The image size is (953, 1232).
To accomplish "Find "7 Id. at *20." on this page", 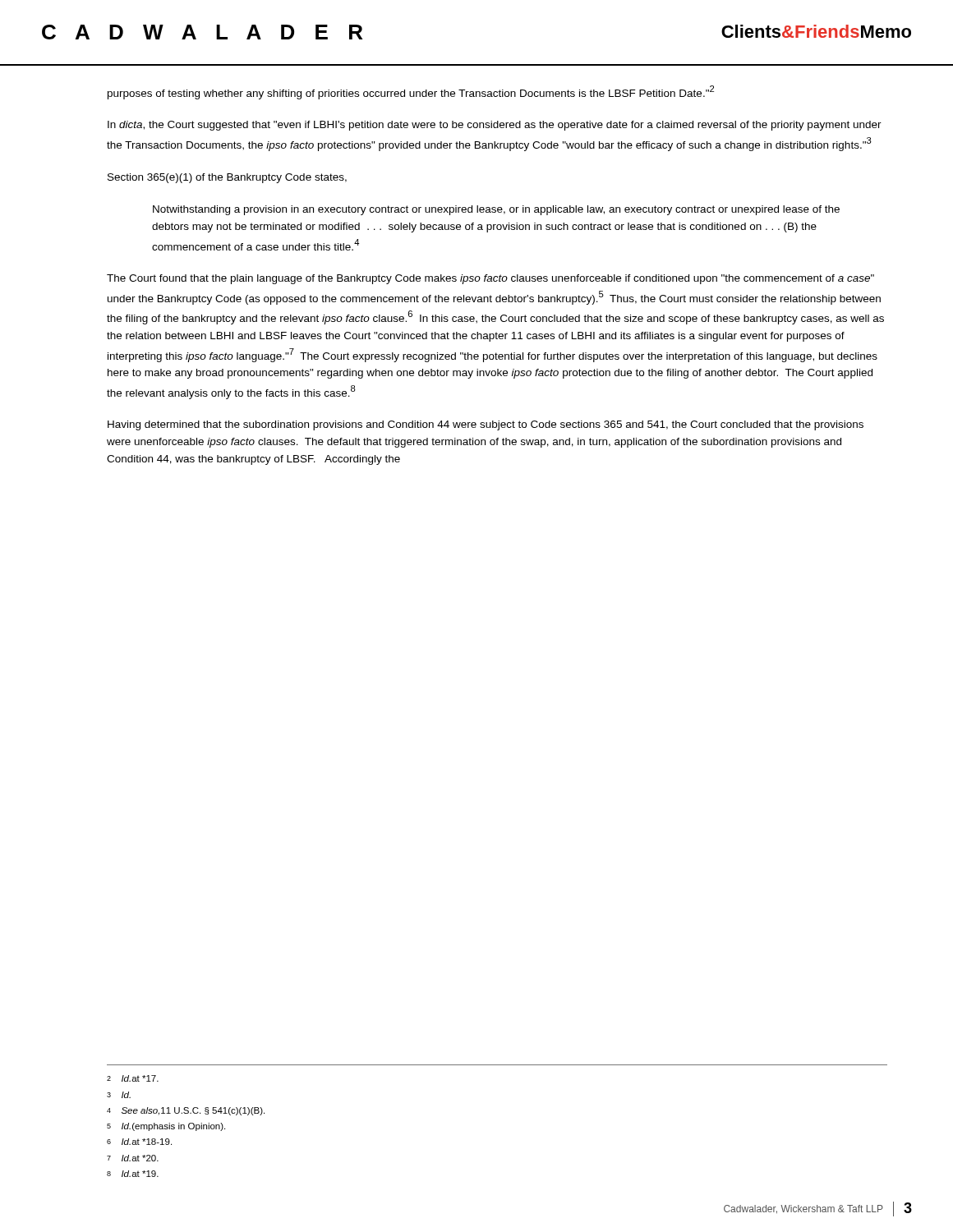I will pos(133,1158).
